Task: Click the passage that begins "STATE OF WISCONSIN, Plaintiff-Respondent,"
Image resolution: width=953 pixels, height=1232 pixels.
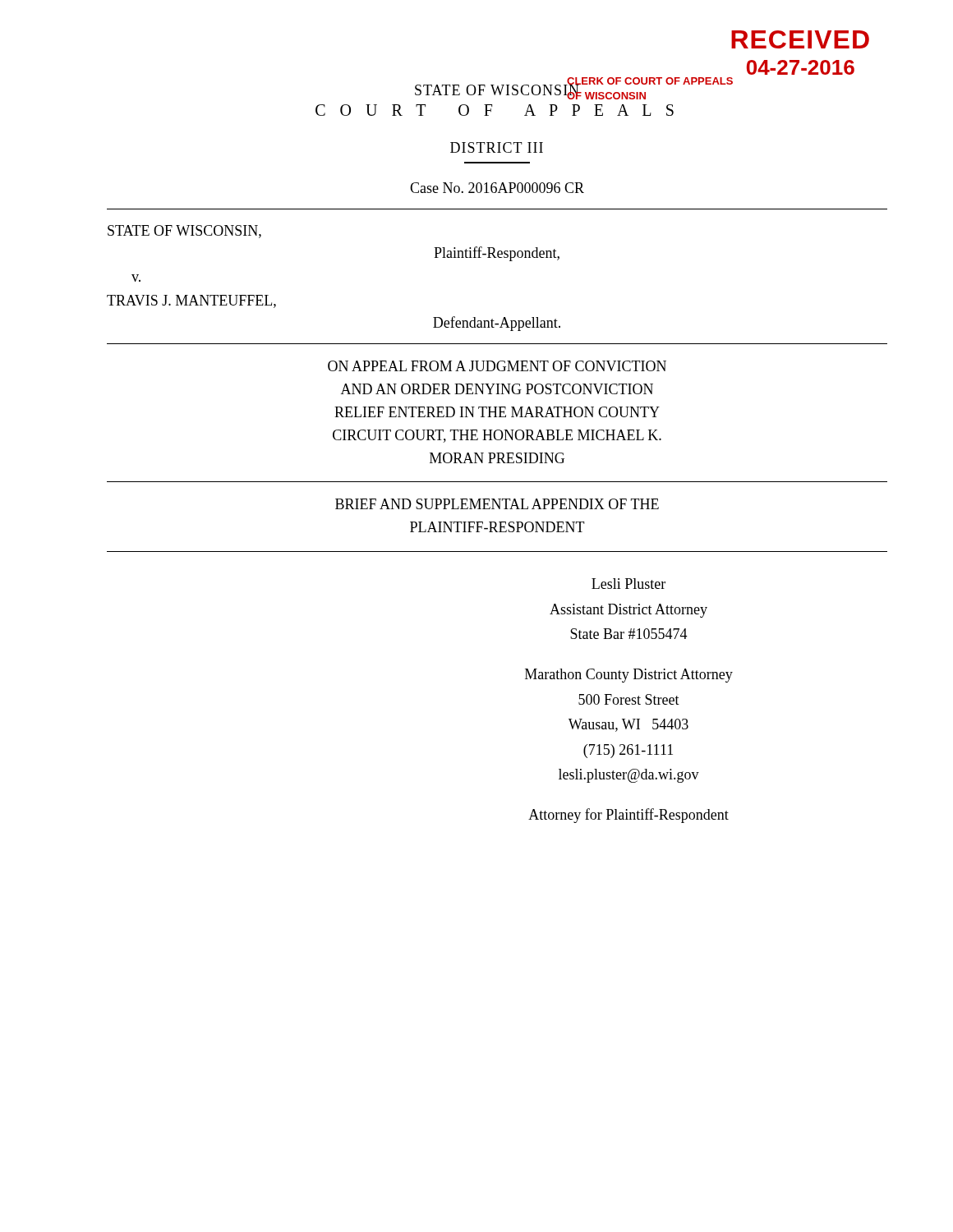Action: click(x=184, y=232)
